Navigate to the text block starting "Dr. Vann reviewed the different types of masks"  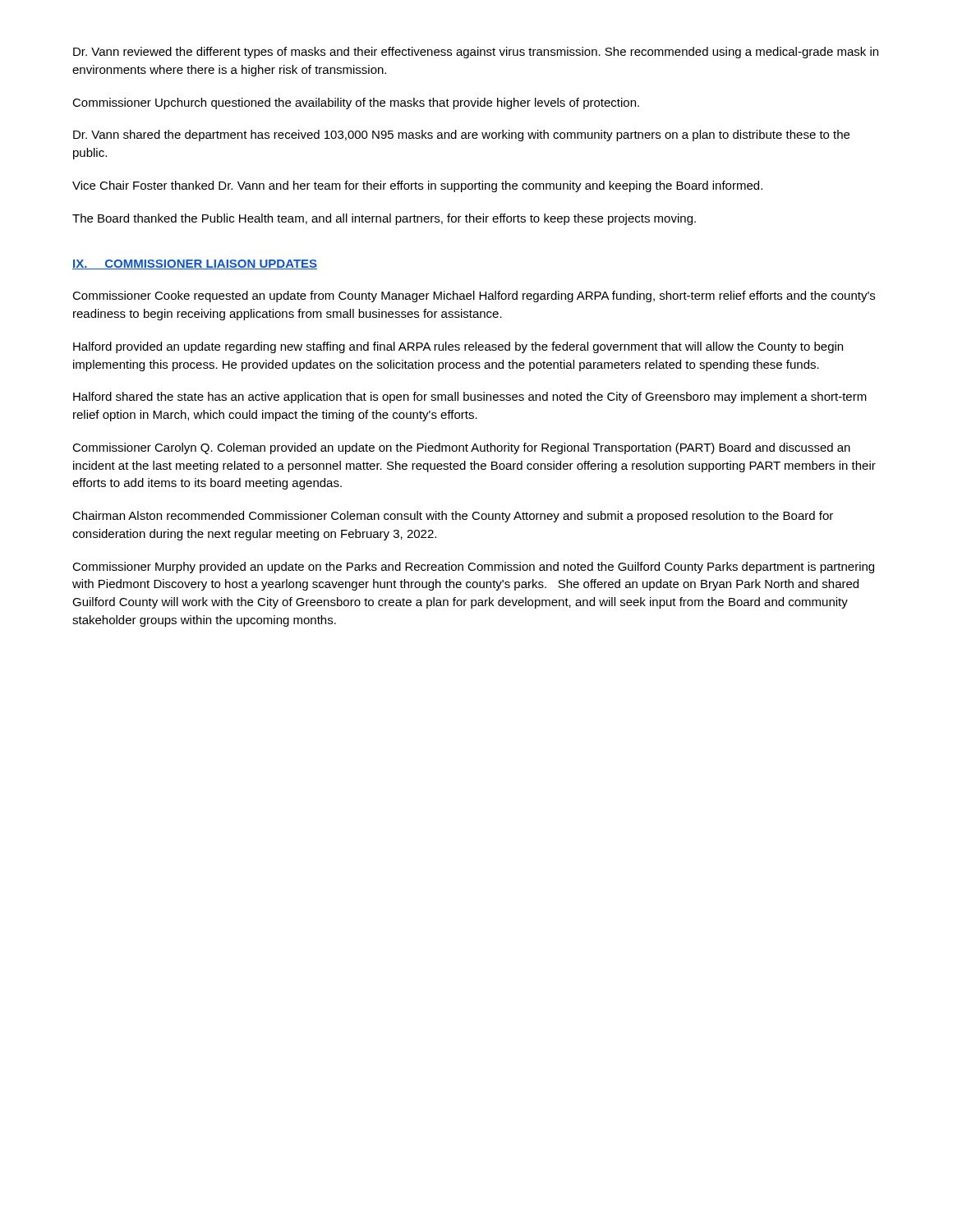tap(476, 60)
